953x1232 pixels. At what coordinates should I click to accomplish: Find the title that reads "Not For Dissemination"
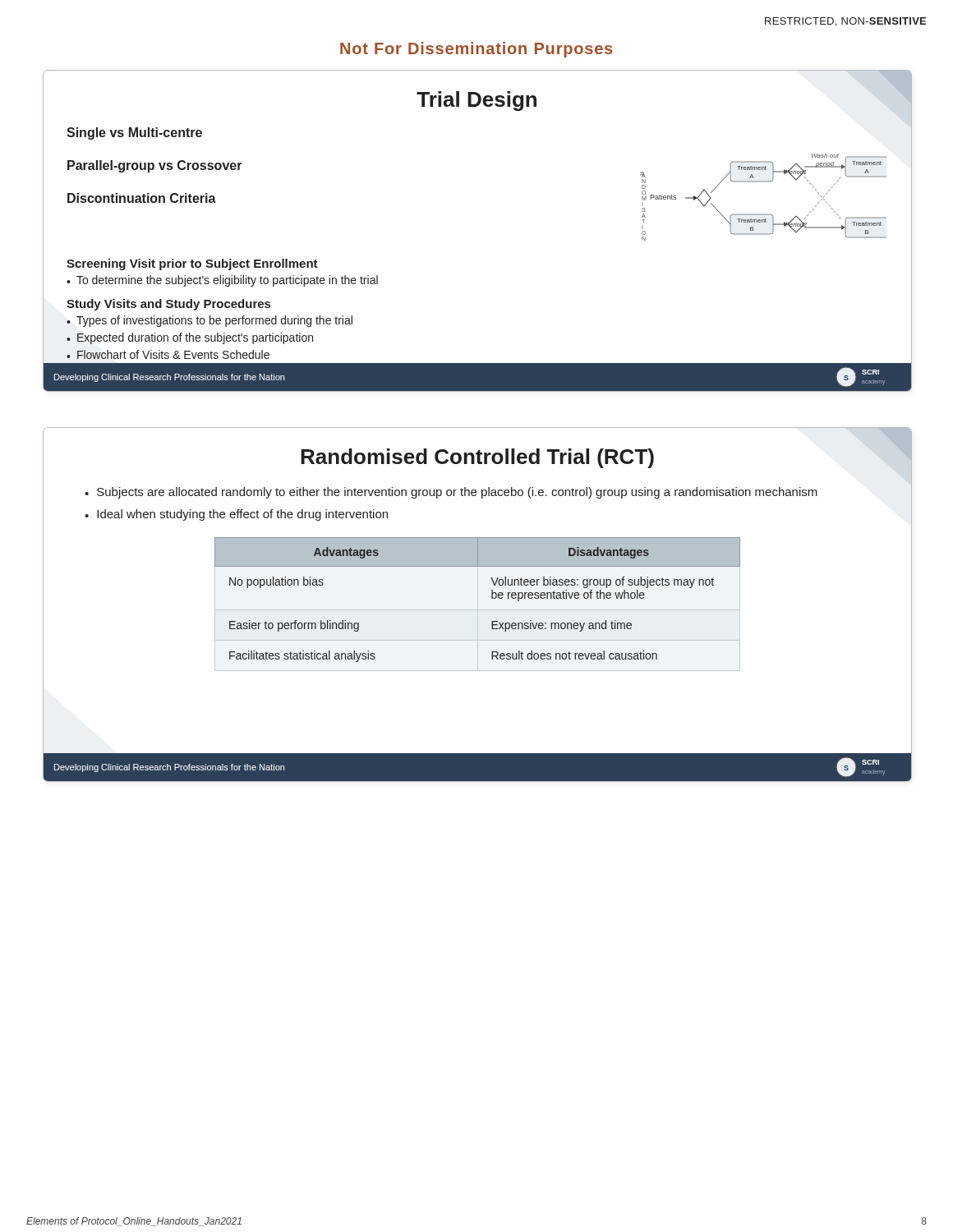(x=476, y=48)
